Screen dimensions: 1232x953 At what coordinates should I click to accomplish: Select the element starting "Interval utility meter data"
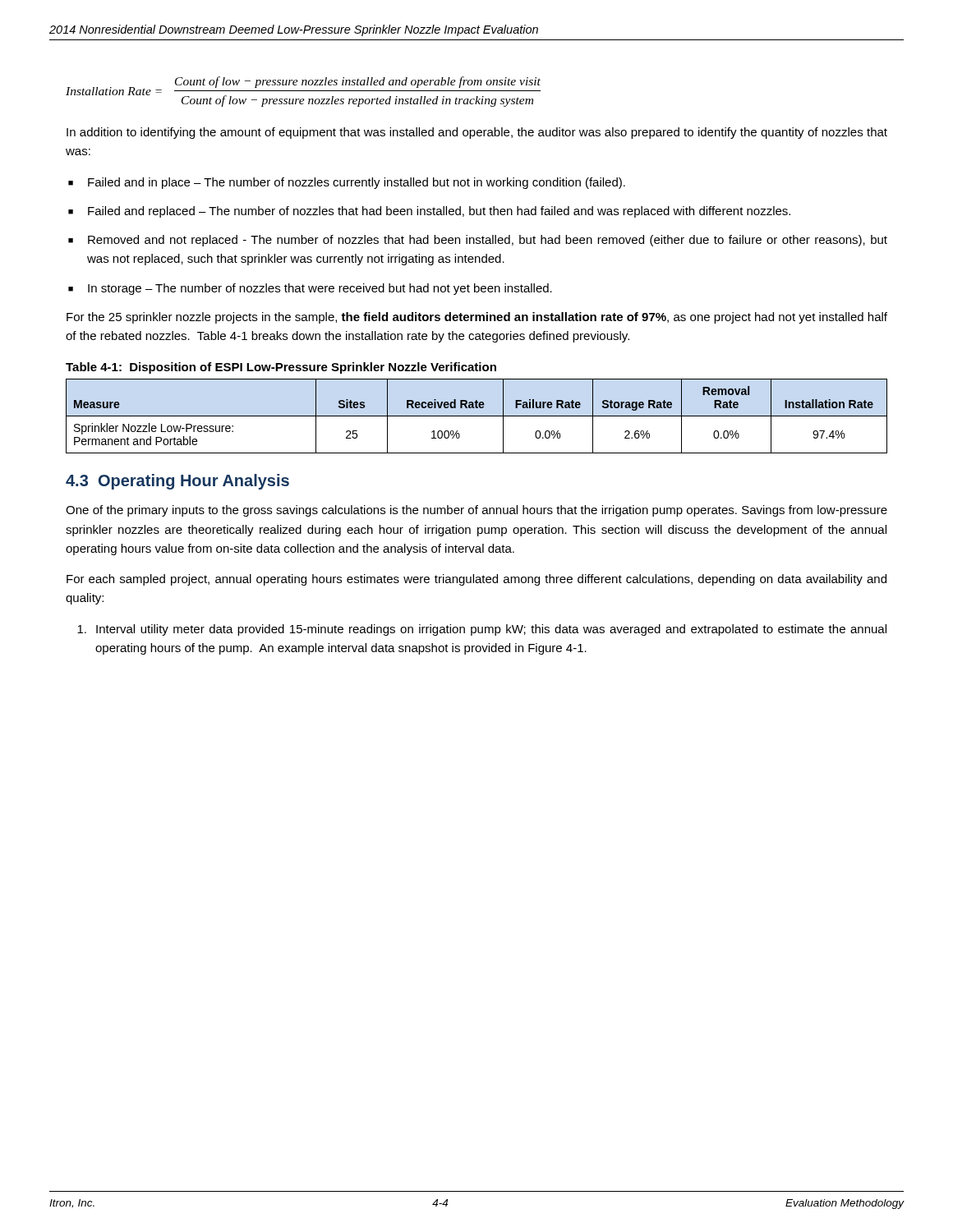coord(476,638)
